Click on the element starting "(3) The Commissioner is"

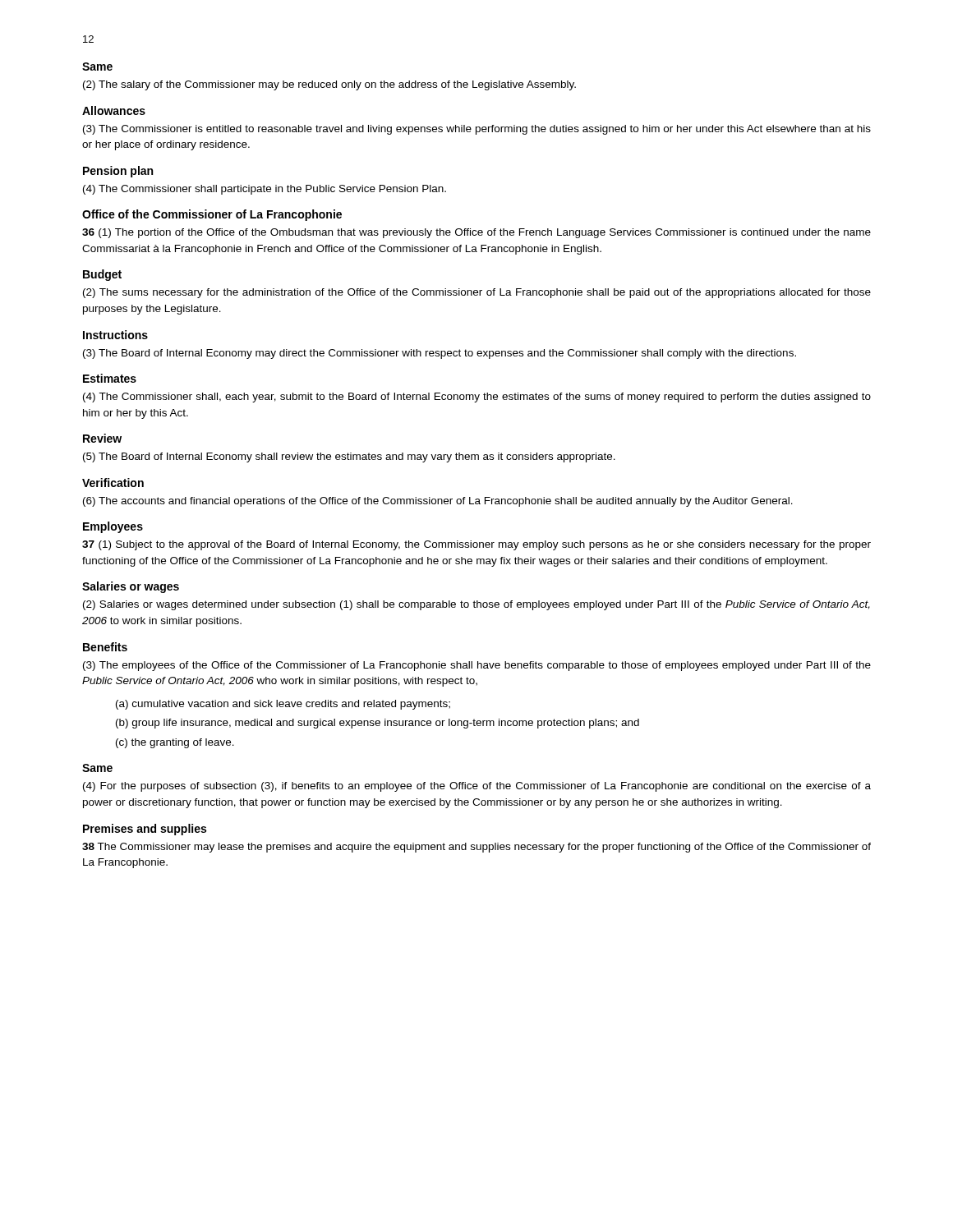476,136
